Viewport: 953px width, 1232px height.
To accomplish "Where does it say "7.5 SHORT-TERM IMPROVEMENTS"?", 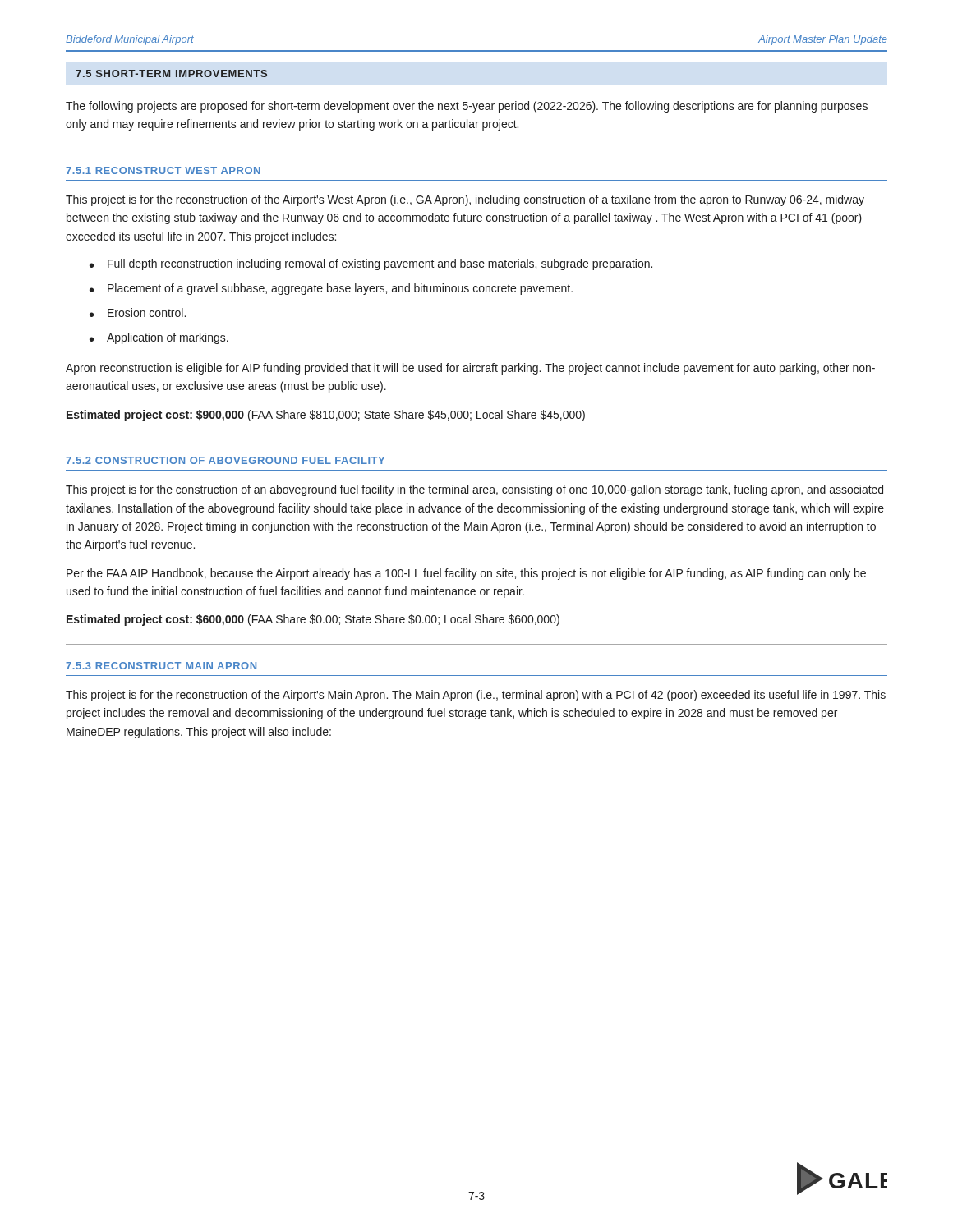I will [172, 74].
